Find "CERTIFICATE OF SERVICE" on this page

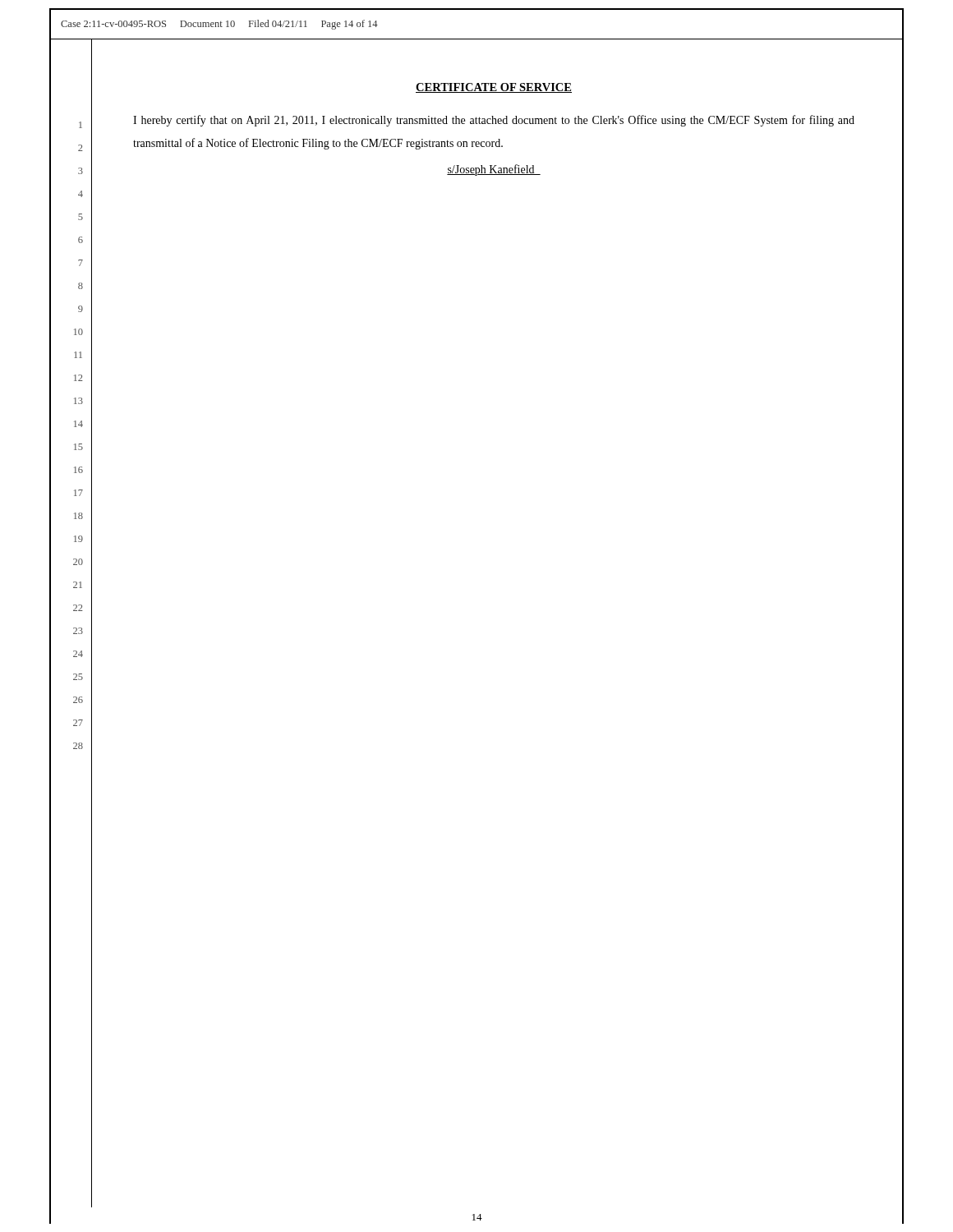coord(494,87)
